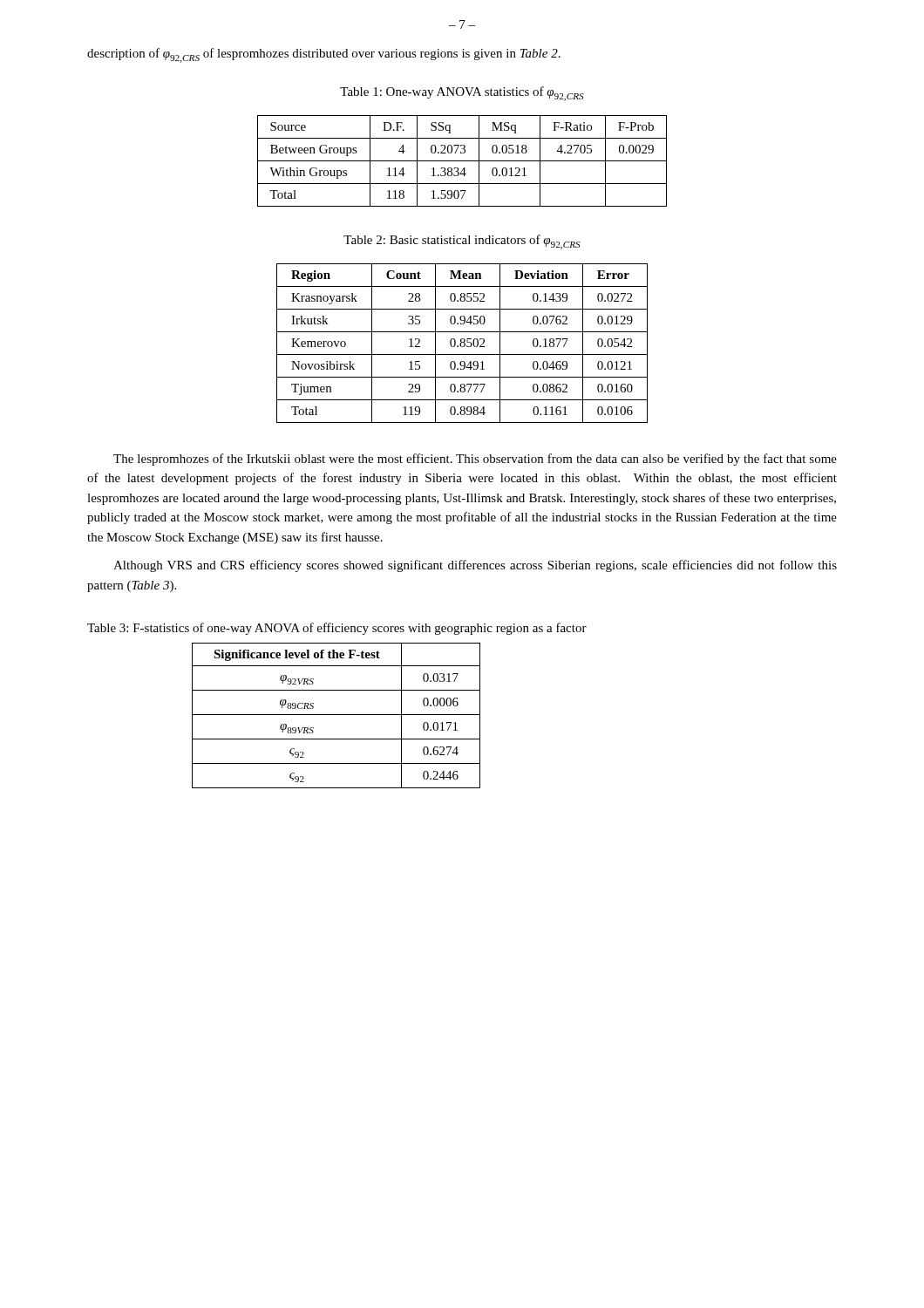Point to the passage starting "Table 1: One-way ANOVA statistics of φ92,CRS"
This screenshot has width=924, height=1308.
pos(462,93)
